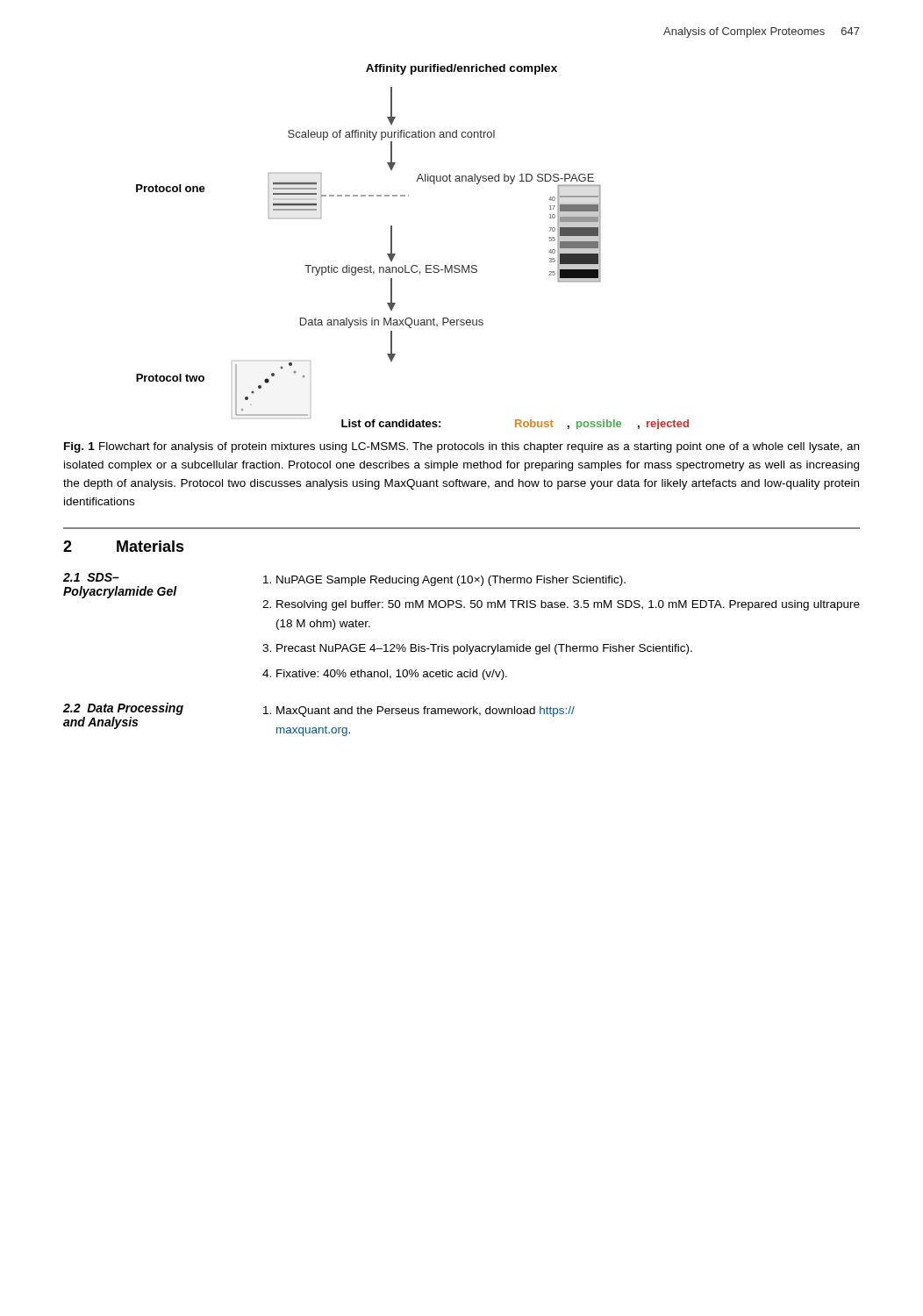
Task: Select the section header that says "2 Materials"
Action: (x=124, y=547)
